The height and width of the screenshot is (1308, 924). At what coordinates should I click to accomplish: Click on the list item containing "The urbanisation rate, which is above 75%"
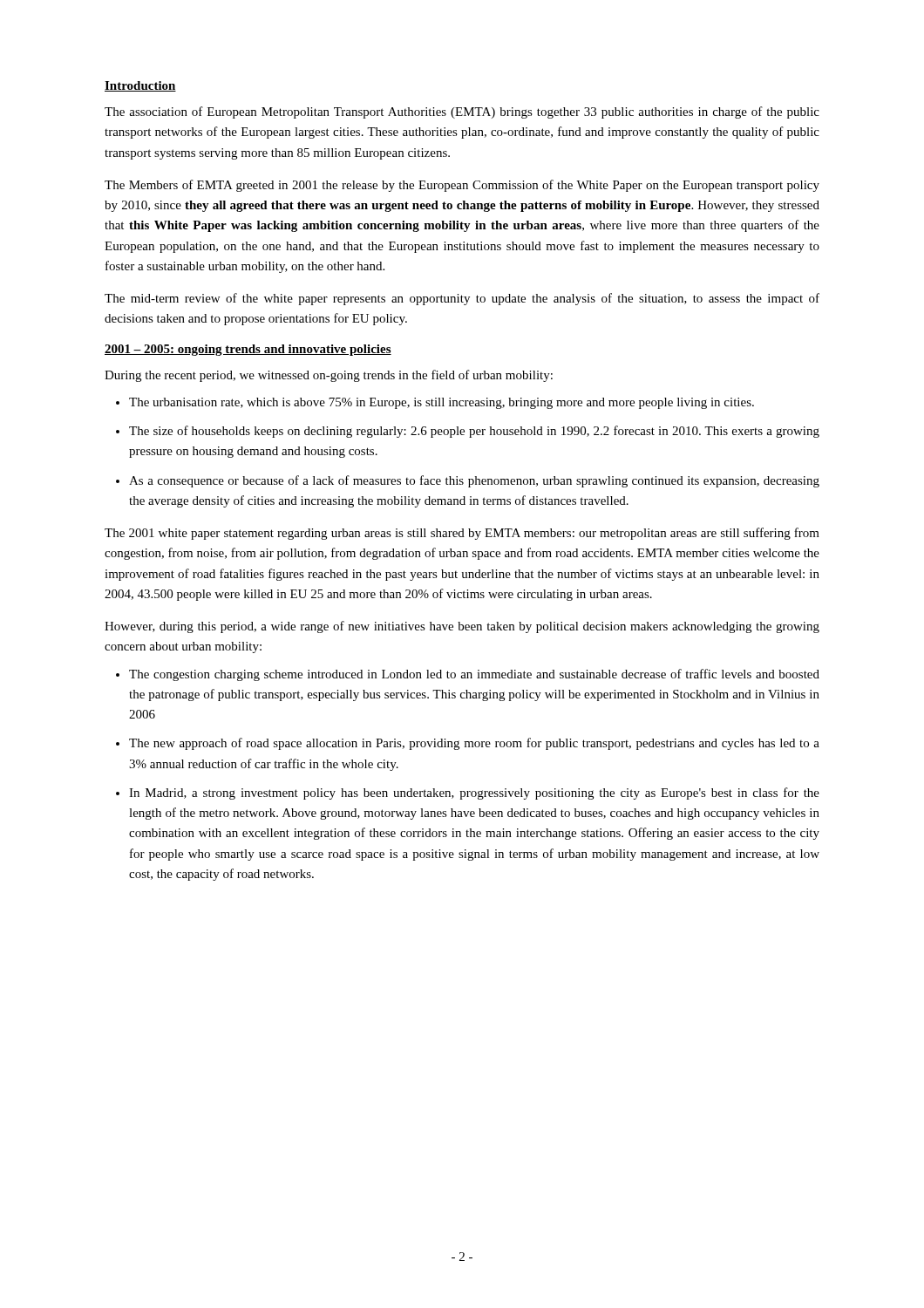[474, 402]
